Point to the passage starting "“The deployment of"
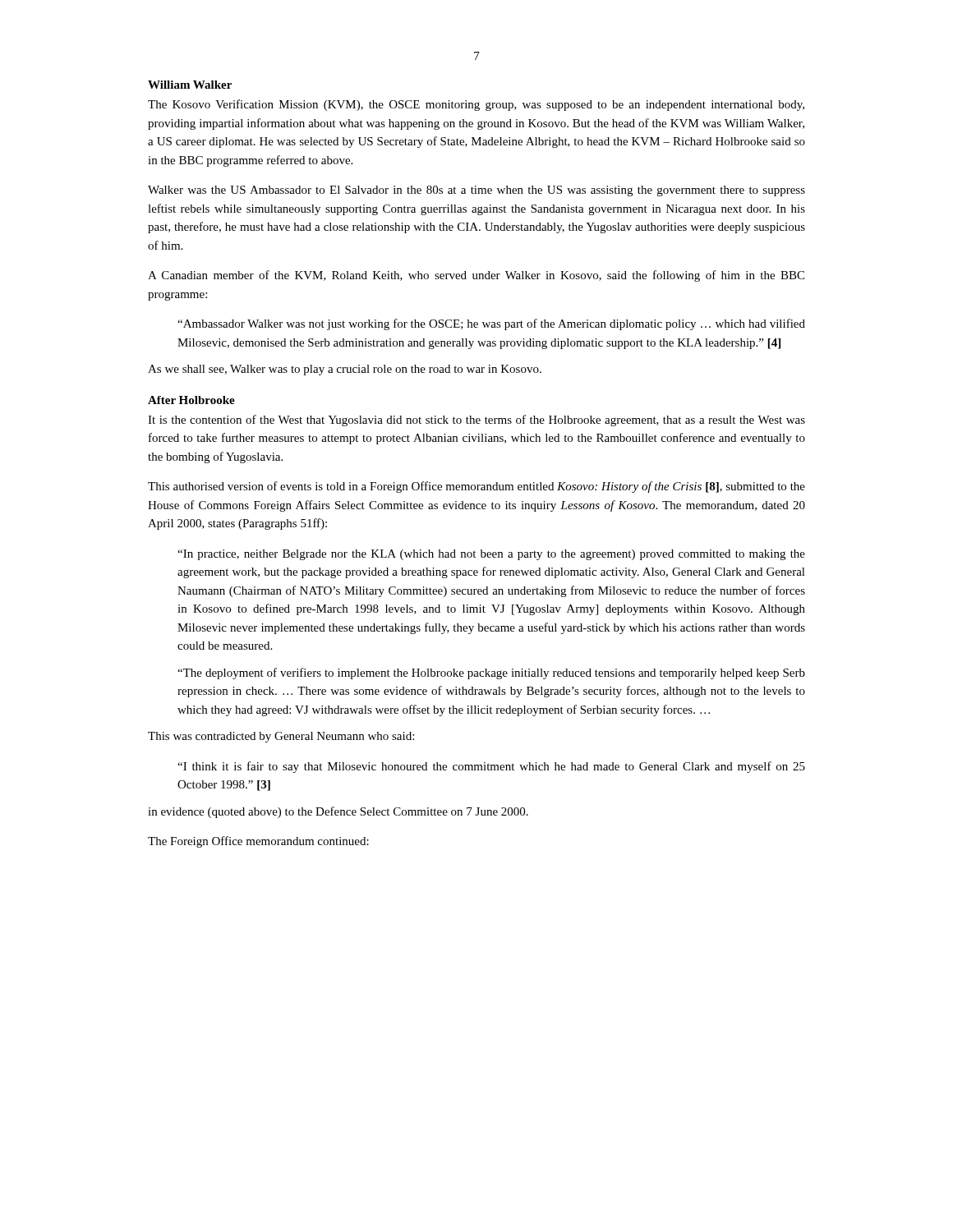 coord(491,691)
